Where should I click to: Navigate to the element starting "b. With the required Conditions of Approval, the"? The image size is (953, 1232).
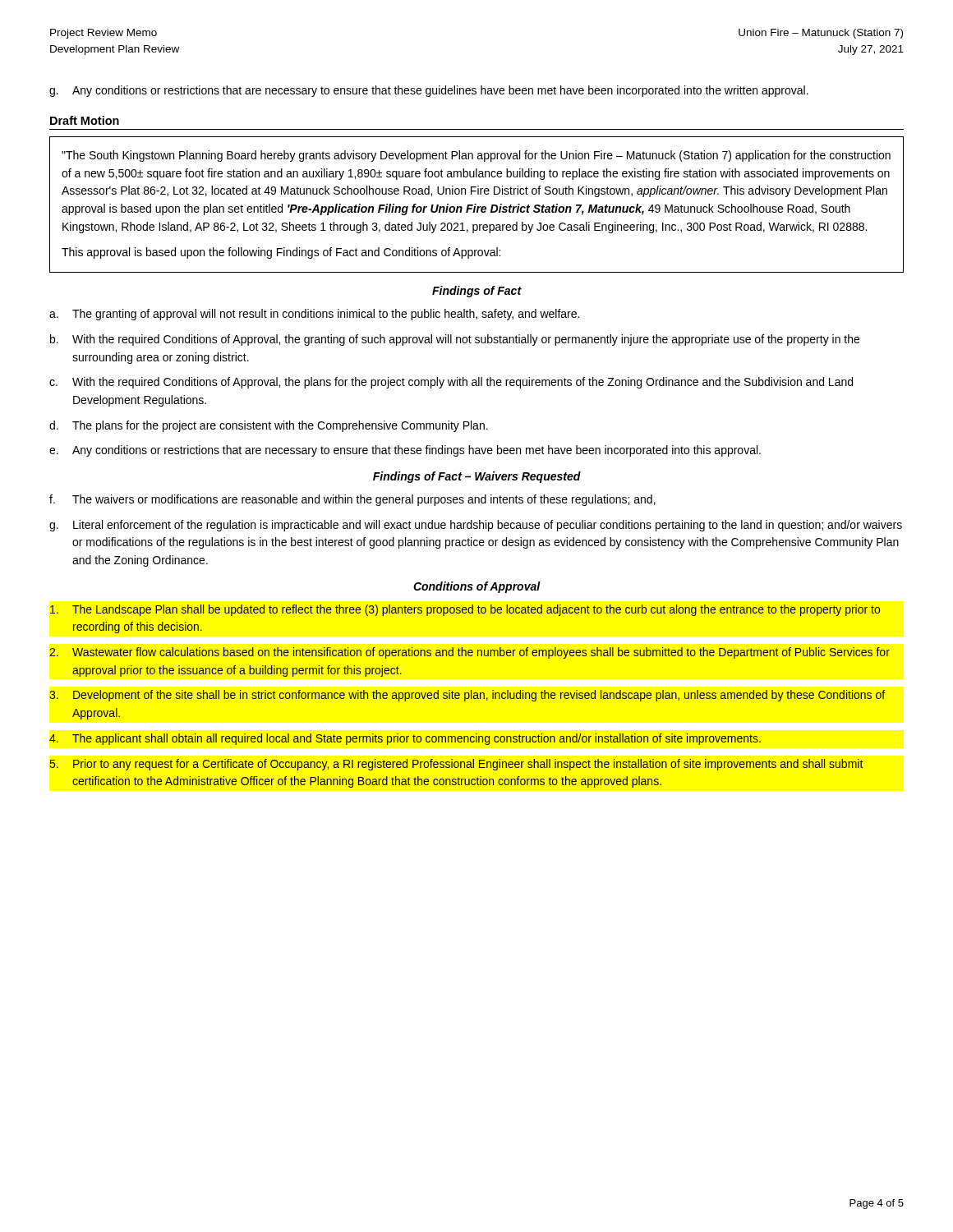click(x=476, y=349)
